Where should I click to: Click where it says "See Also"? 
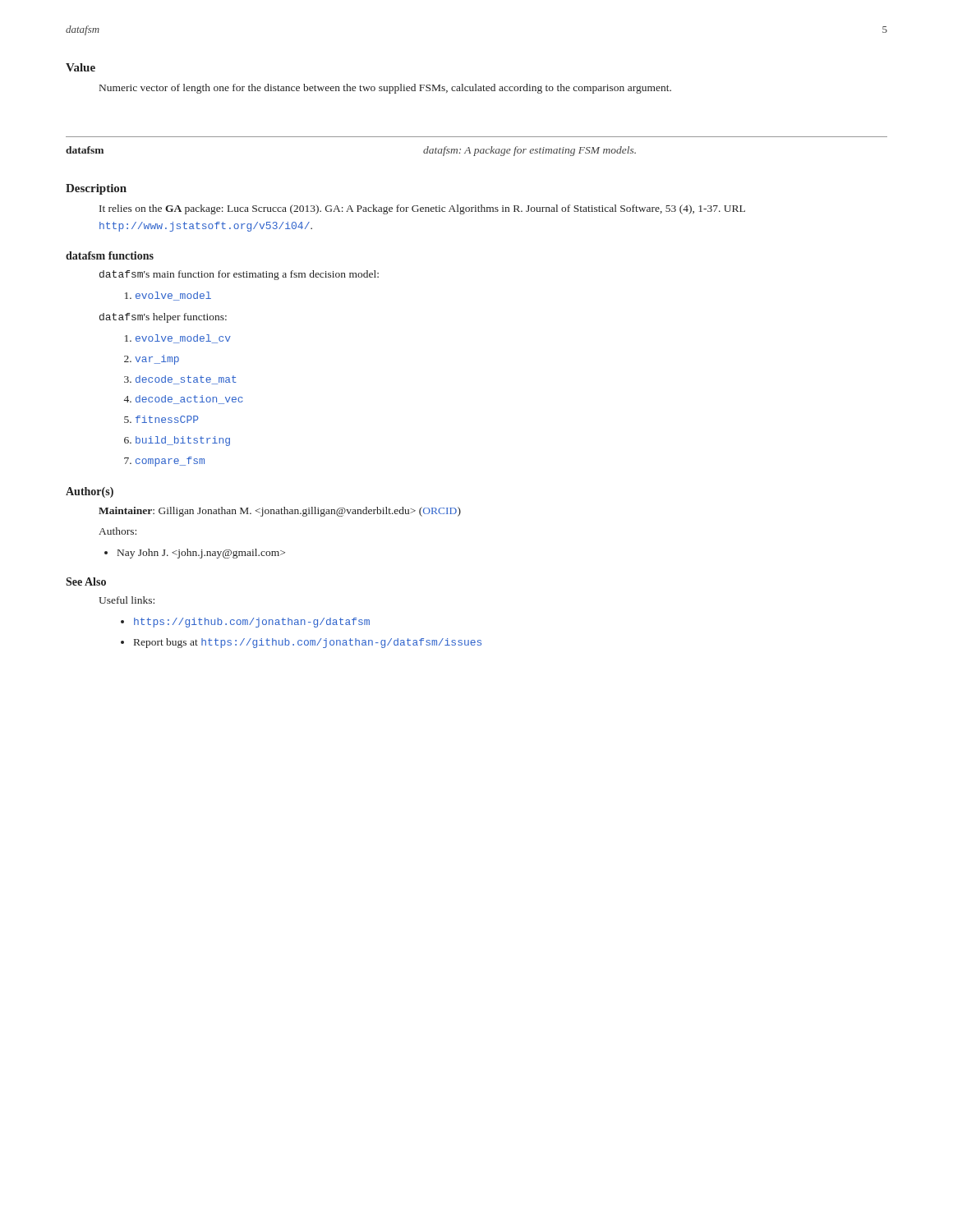86,582
